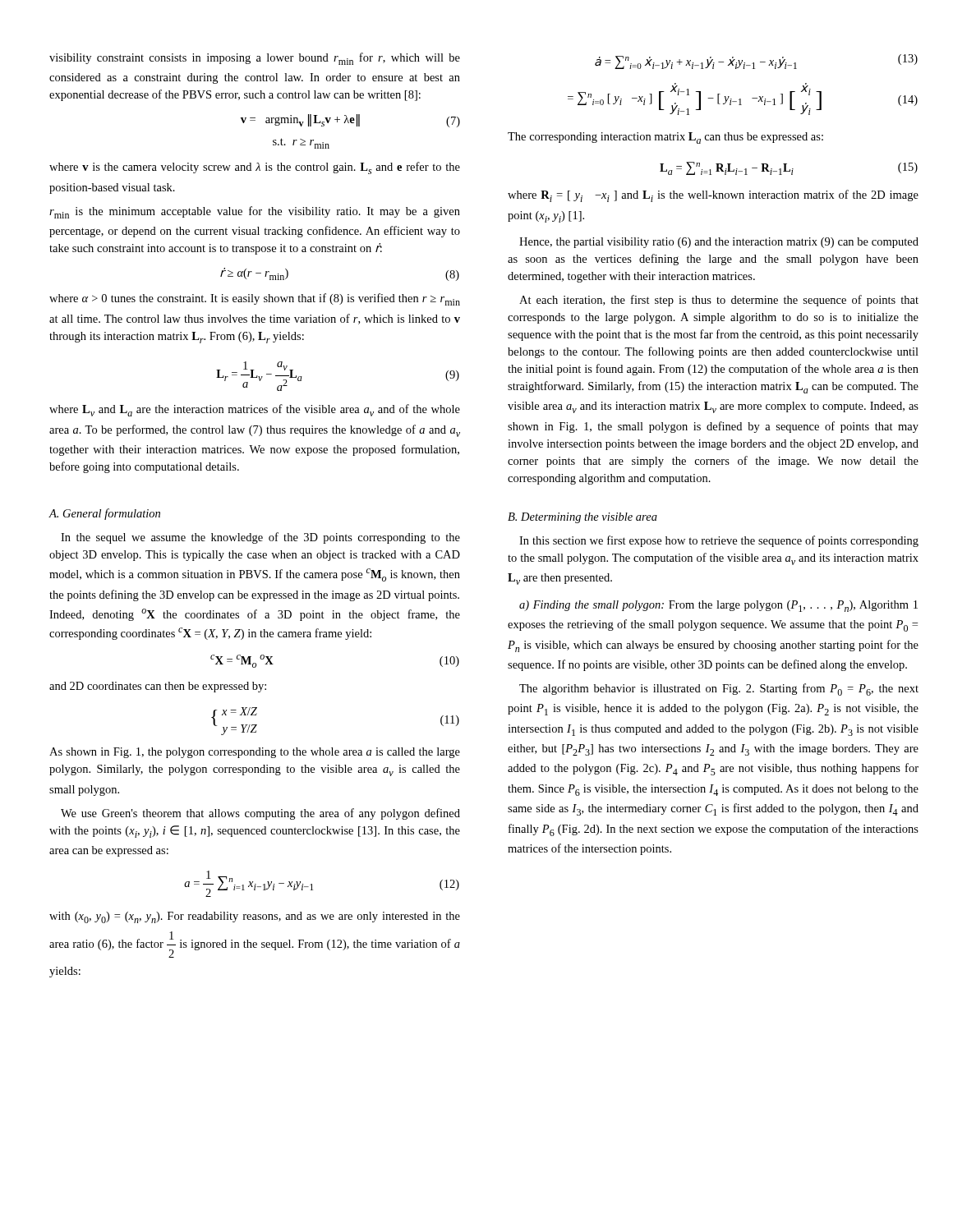The width and height of the screenshot is (953, 1232).
Task: Select the block starting "and 2D coordinates can"
Action: click(x=255, y=687)
